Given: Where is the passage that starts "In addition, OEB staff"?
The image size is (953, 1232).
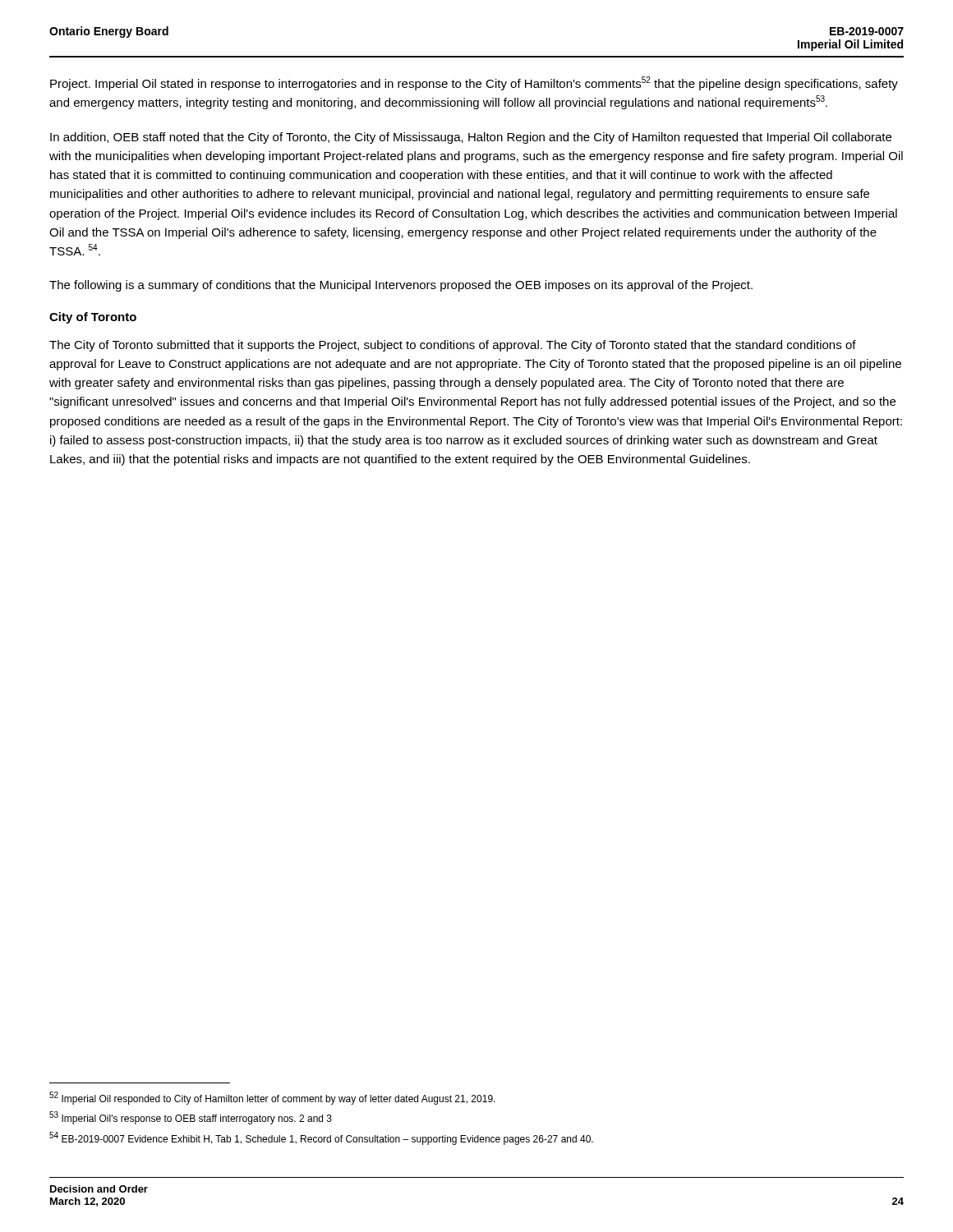Looking at the screenshot, I should pyautogui.click(x=476, y=194).
